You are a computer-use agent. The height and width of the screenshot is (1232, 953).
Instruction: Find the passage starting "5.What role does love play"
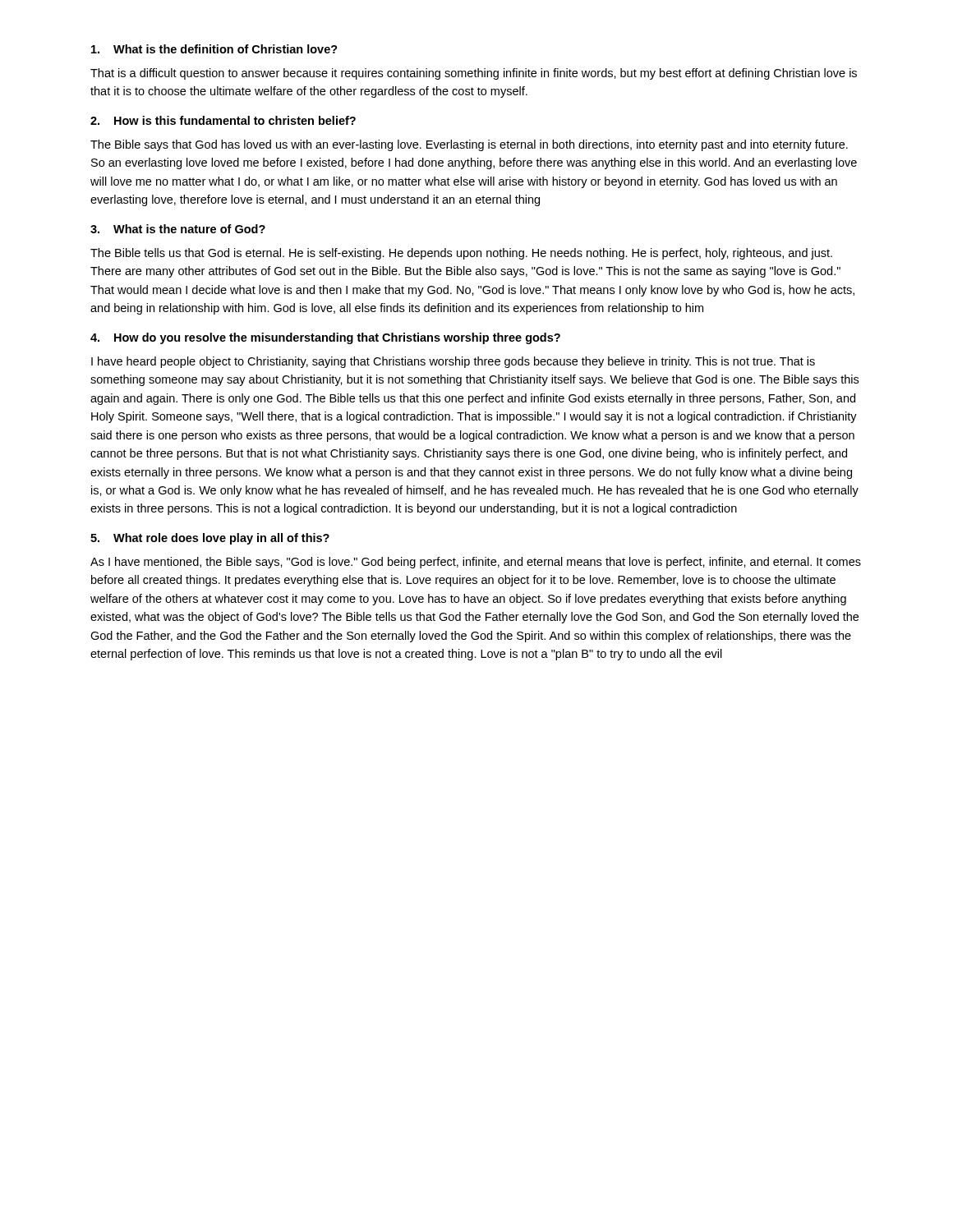click(x=210, y=539)
